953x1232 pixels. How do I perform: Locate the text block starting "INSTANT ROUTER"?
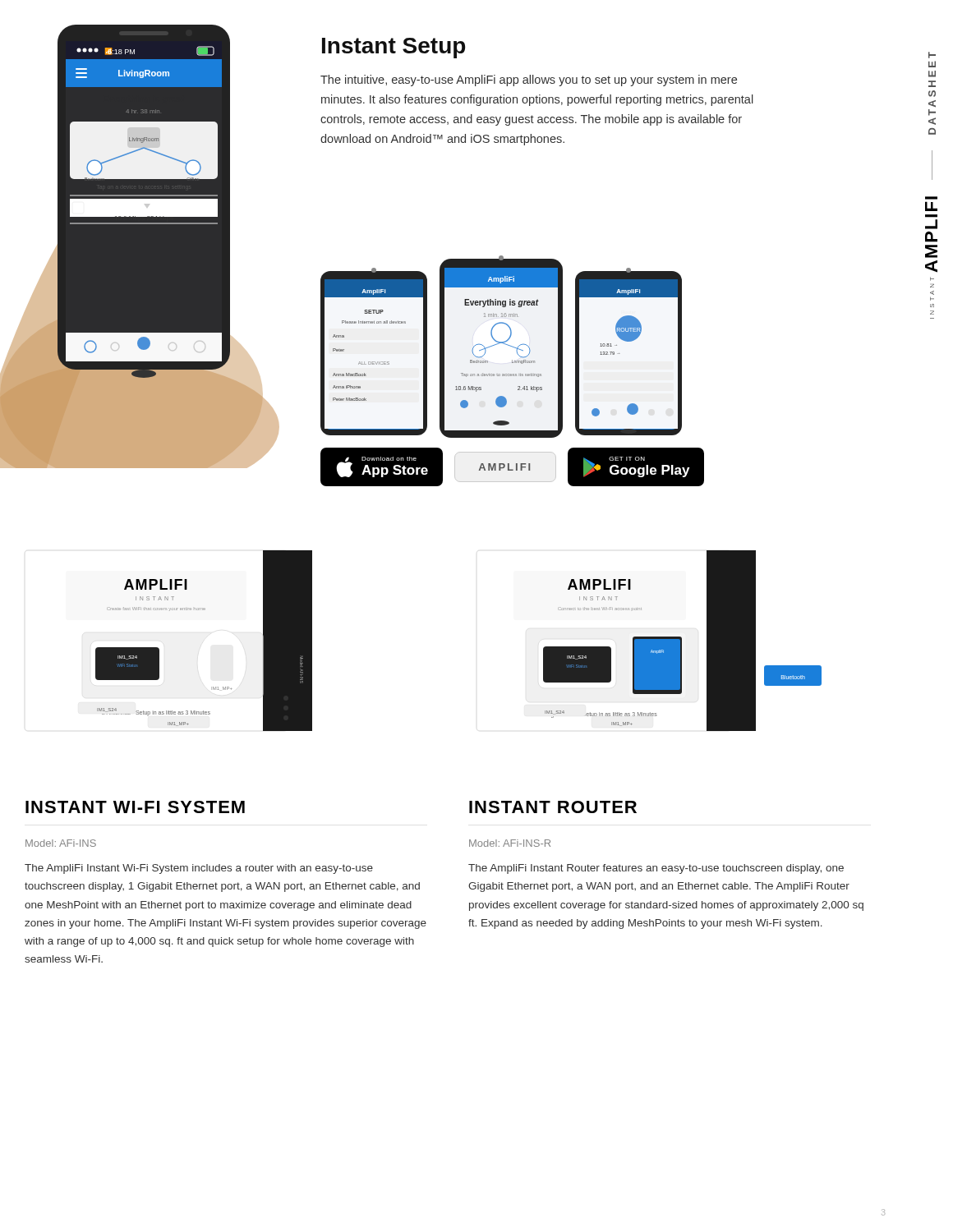point(553,807)
